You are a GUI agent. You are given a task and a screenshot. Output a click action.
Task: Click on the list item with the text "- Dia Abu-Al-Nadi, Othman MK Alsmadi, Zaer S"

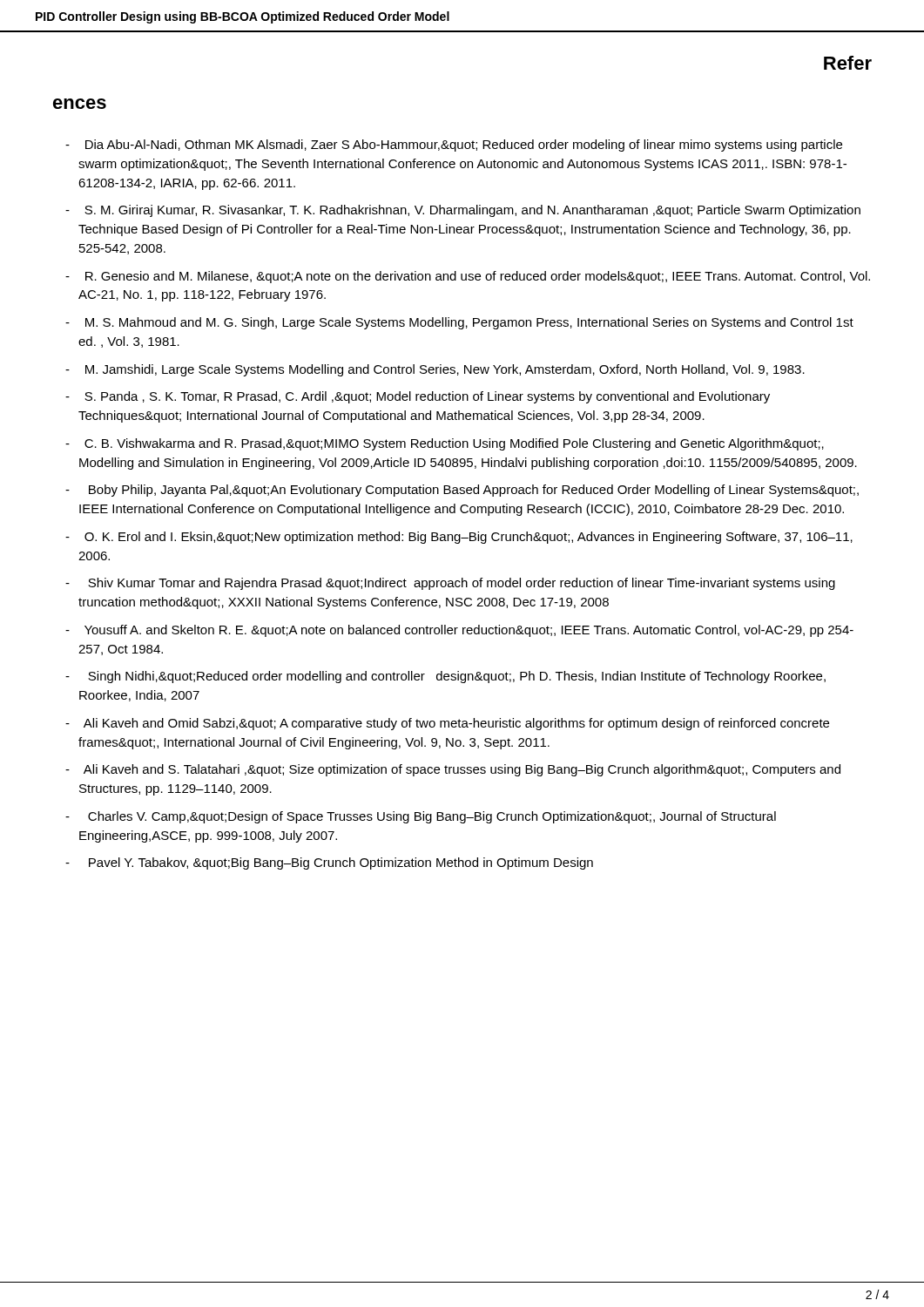(456, 163)
